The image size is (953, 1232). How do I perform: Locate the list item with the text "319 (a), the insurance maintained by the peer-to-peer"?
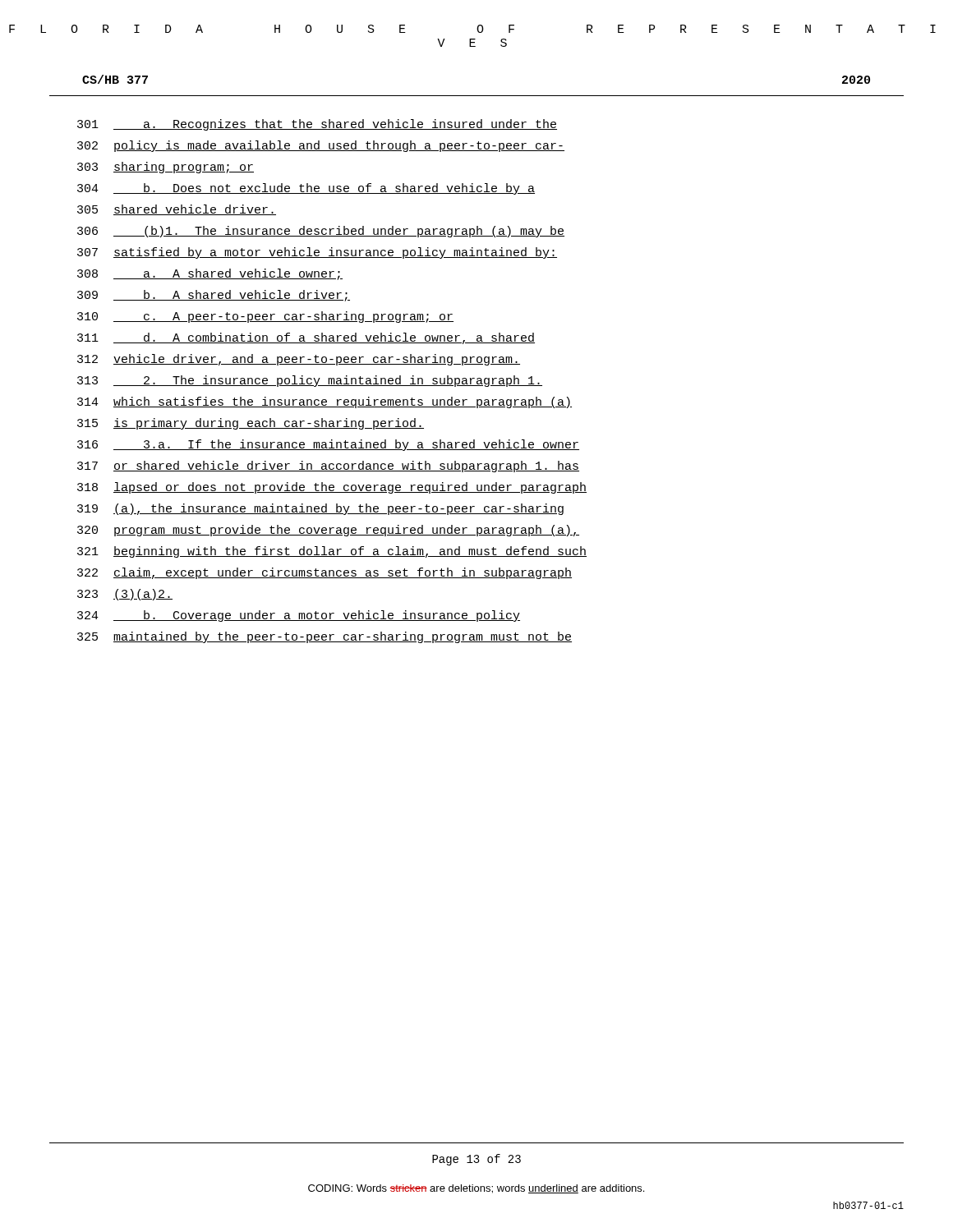tap(476, 510)
